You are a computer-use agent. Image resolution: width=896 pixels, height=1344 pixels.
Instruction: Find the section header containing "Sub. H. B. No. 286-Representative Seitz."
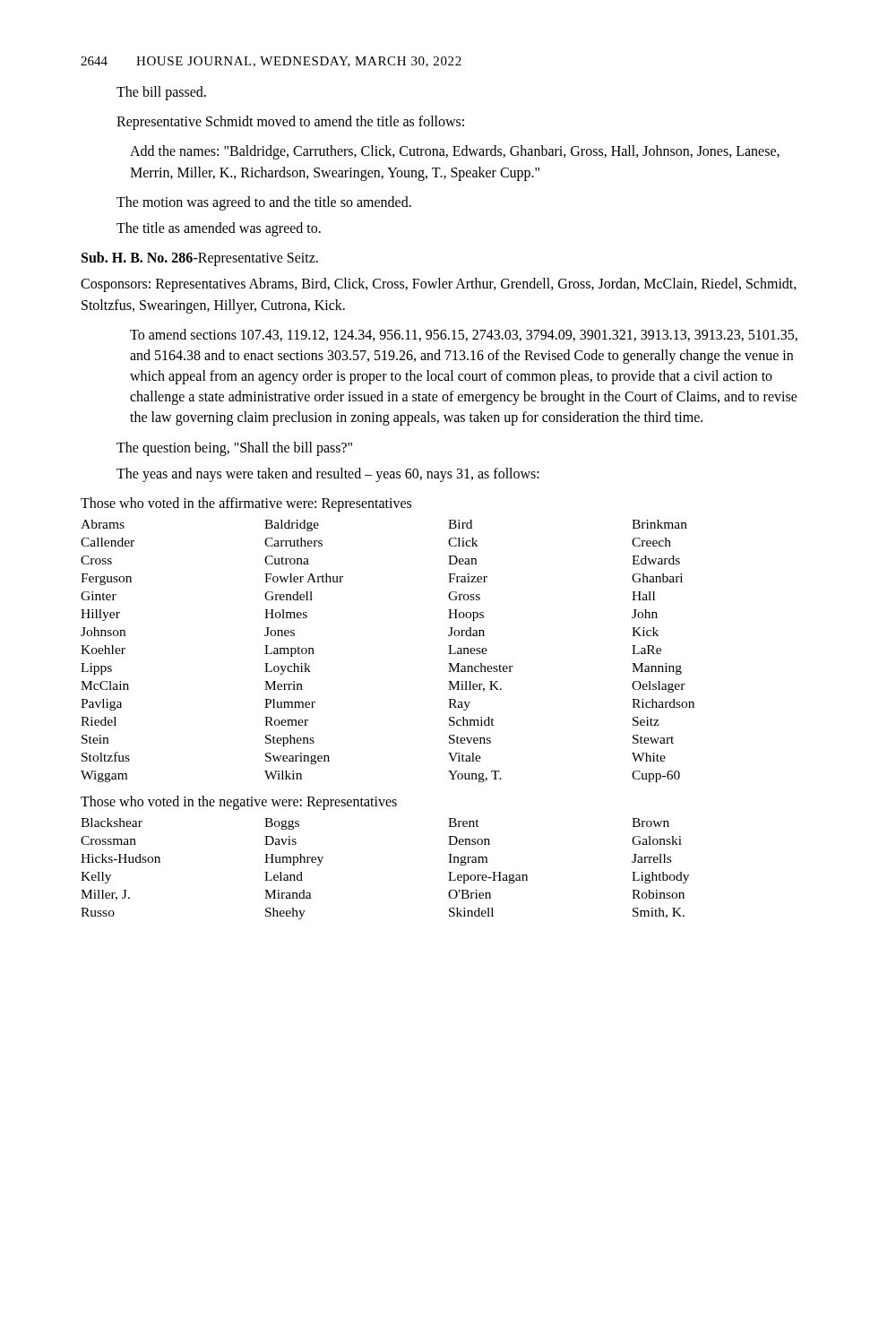click(200, 258)
